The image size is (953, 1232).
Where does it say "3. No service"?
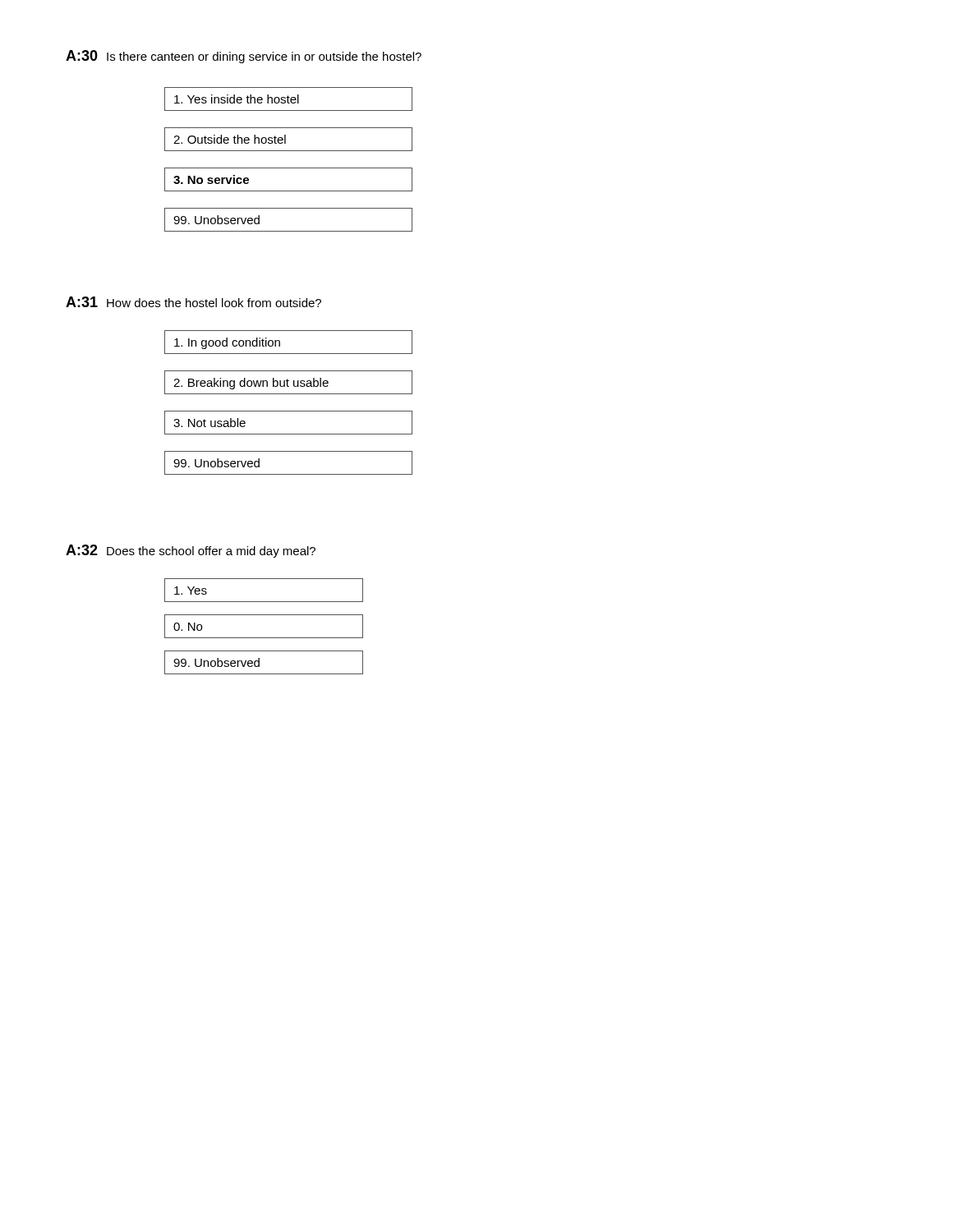[x=288, y=179]
